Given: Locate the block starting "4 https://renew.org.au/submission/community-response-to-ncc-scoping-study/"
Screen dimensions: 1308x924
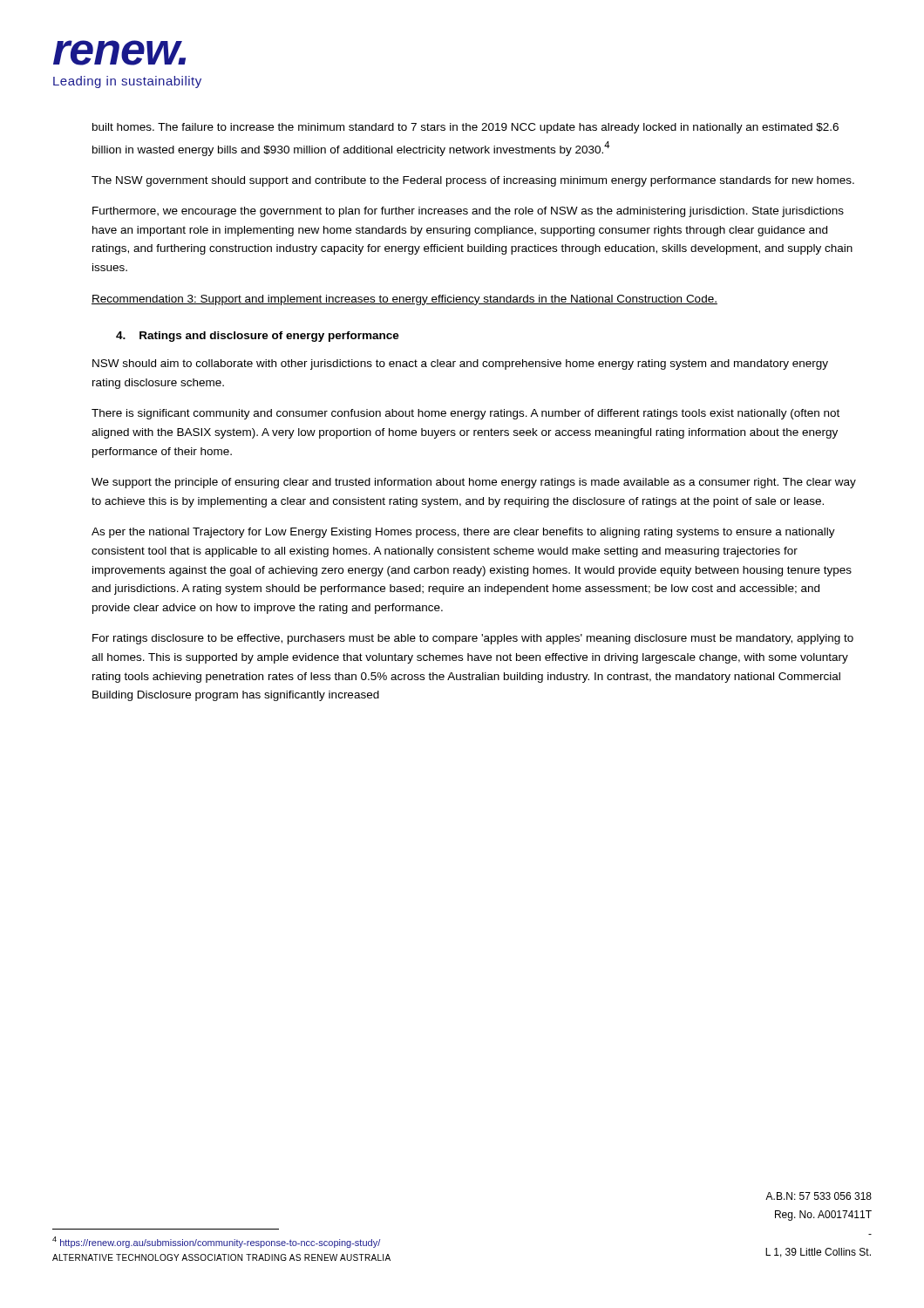Looking at the screenshot, I should tap(216, 1241).
